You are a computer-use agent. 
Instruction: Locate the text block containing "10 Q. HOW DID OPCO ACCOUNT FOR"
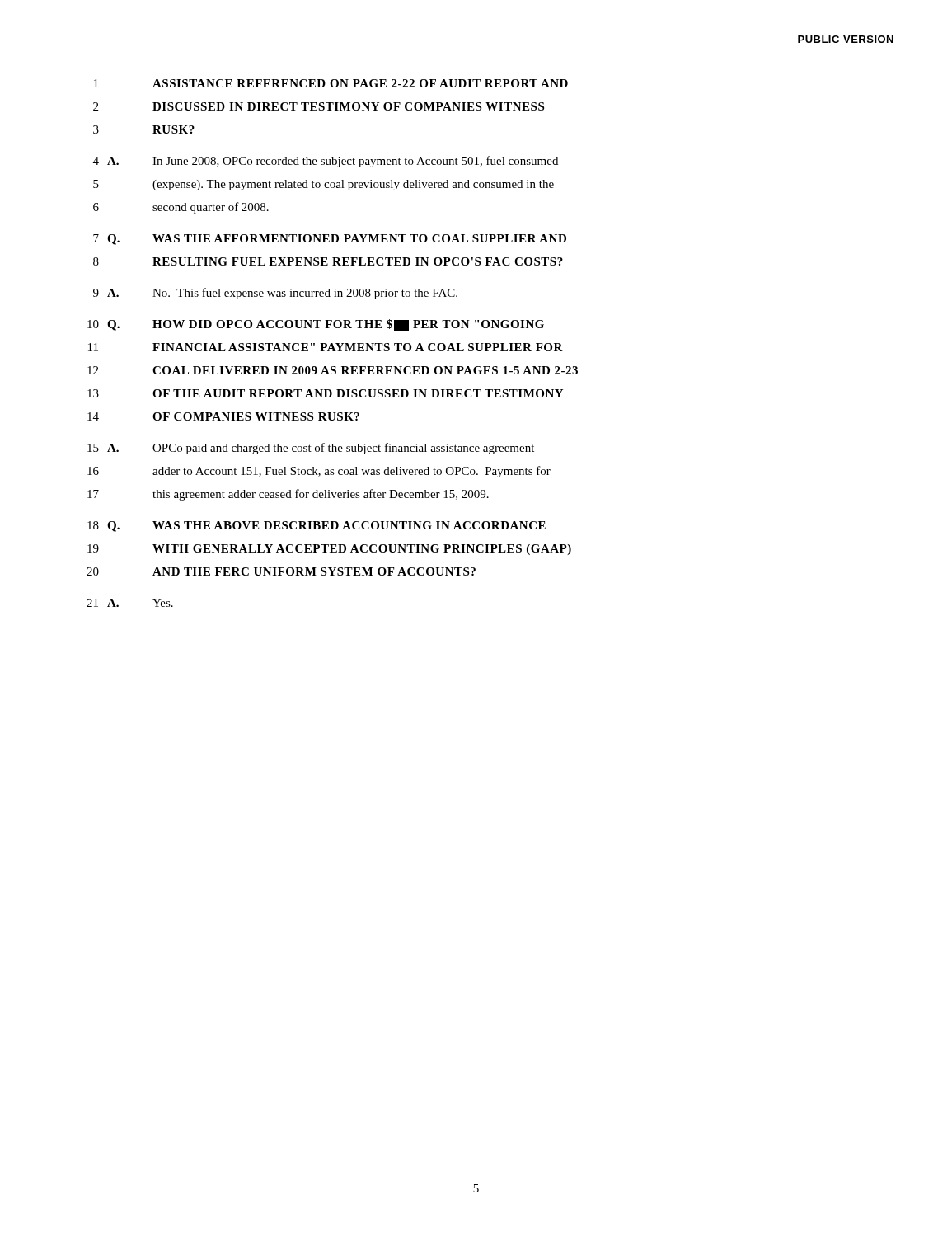click(x=476, y=327)
